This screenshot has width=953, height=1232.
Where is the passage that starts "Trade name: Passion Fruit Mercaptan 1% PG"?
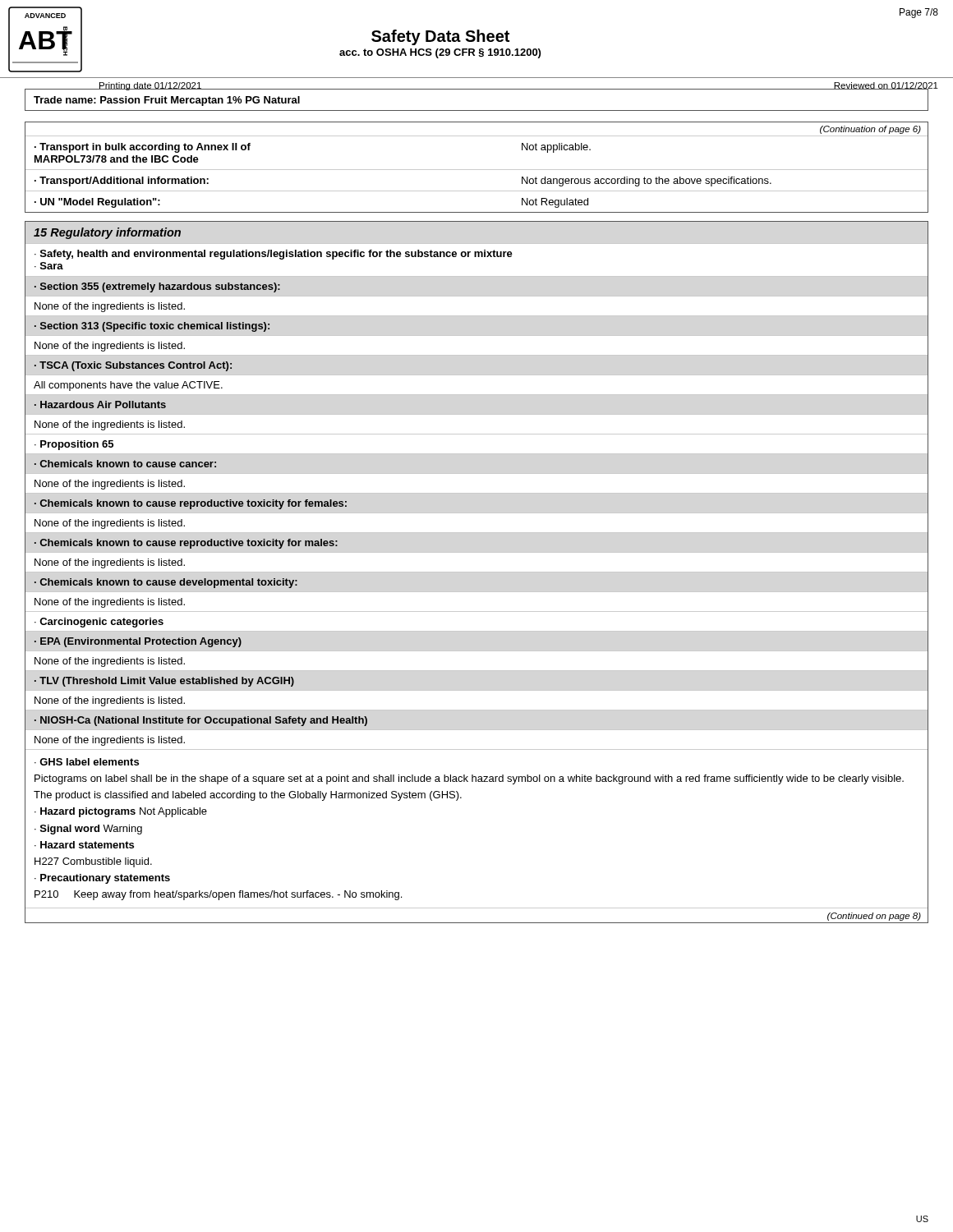coord(167,100)
